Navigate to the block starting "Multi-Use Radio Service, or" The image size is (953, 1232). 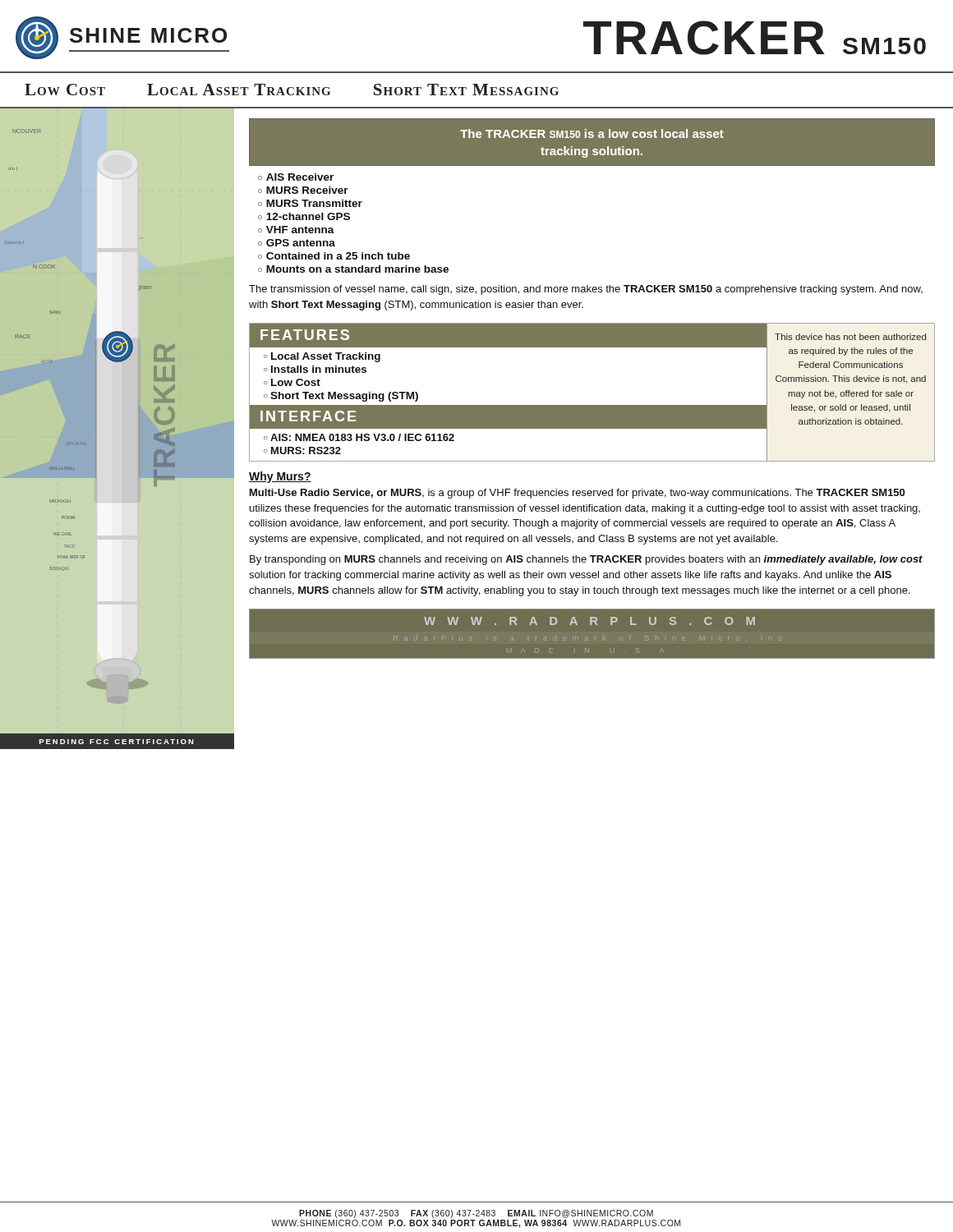point(585,515)
